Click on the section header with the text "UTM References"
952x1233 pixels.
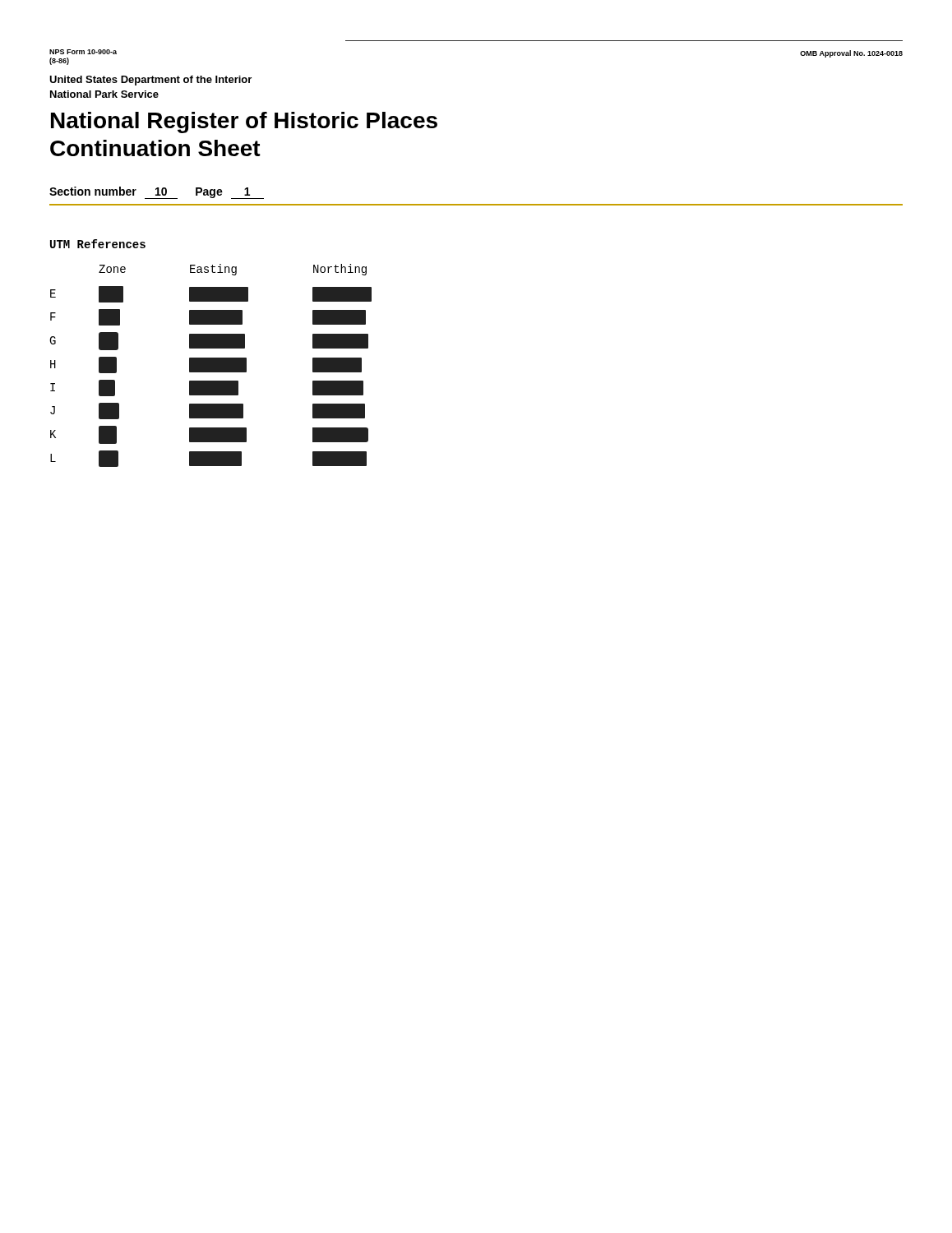click(x=98, y=245)
